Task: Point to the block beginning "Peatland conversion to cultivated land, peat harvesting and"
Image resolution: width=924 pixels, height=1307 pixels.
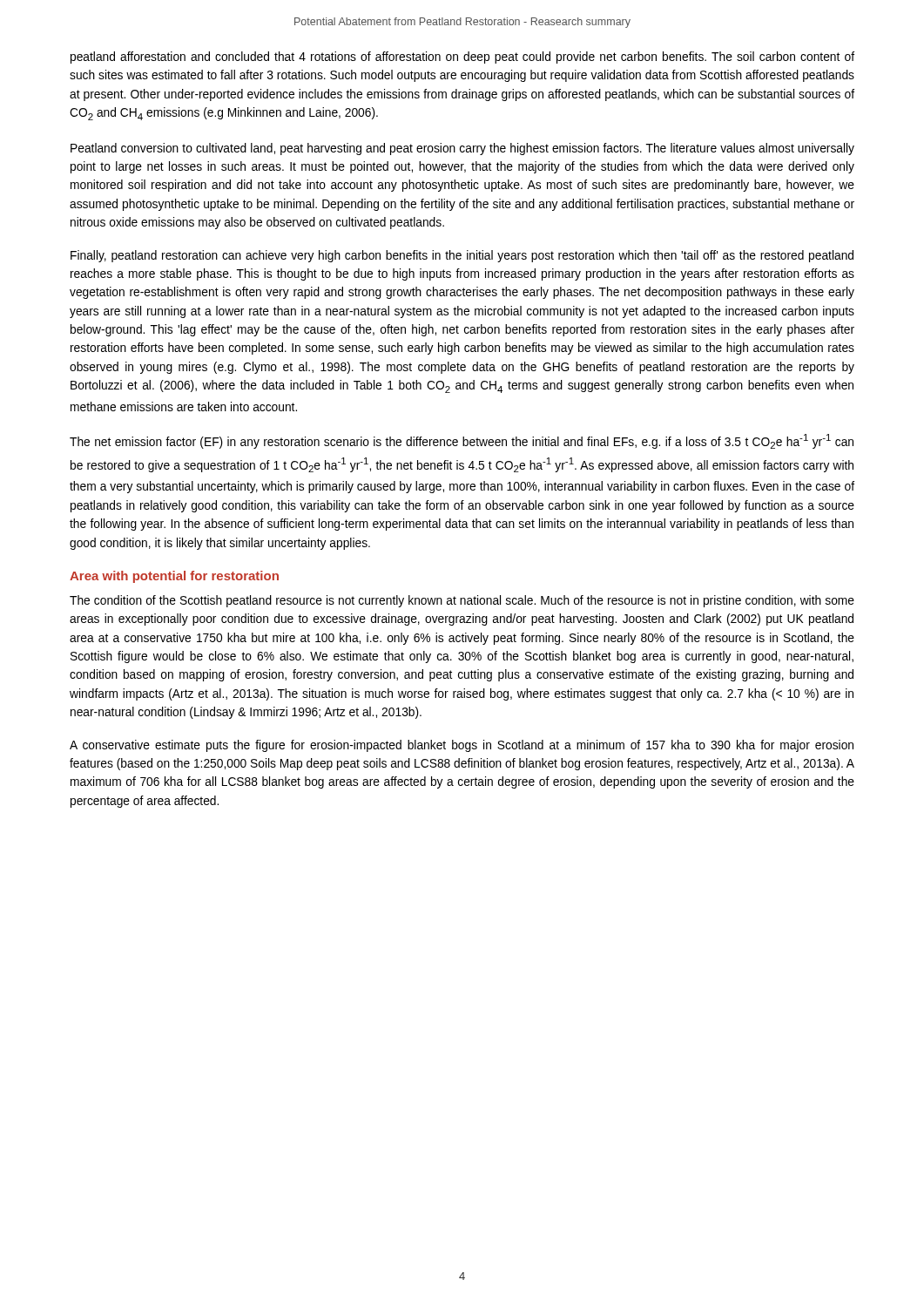Action: point(462,186)
